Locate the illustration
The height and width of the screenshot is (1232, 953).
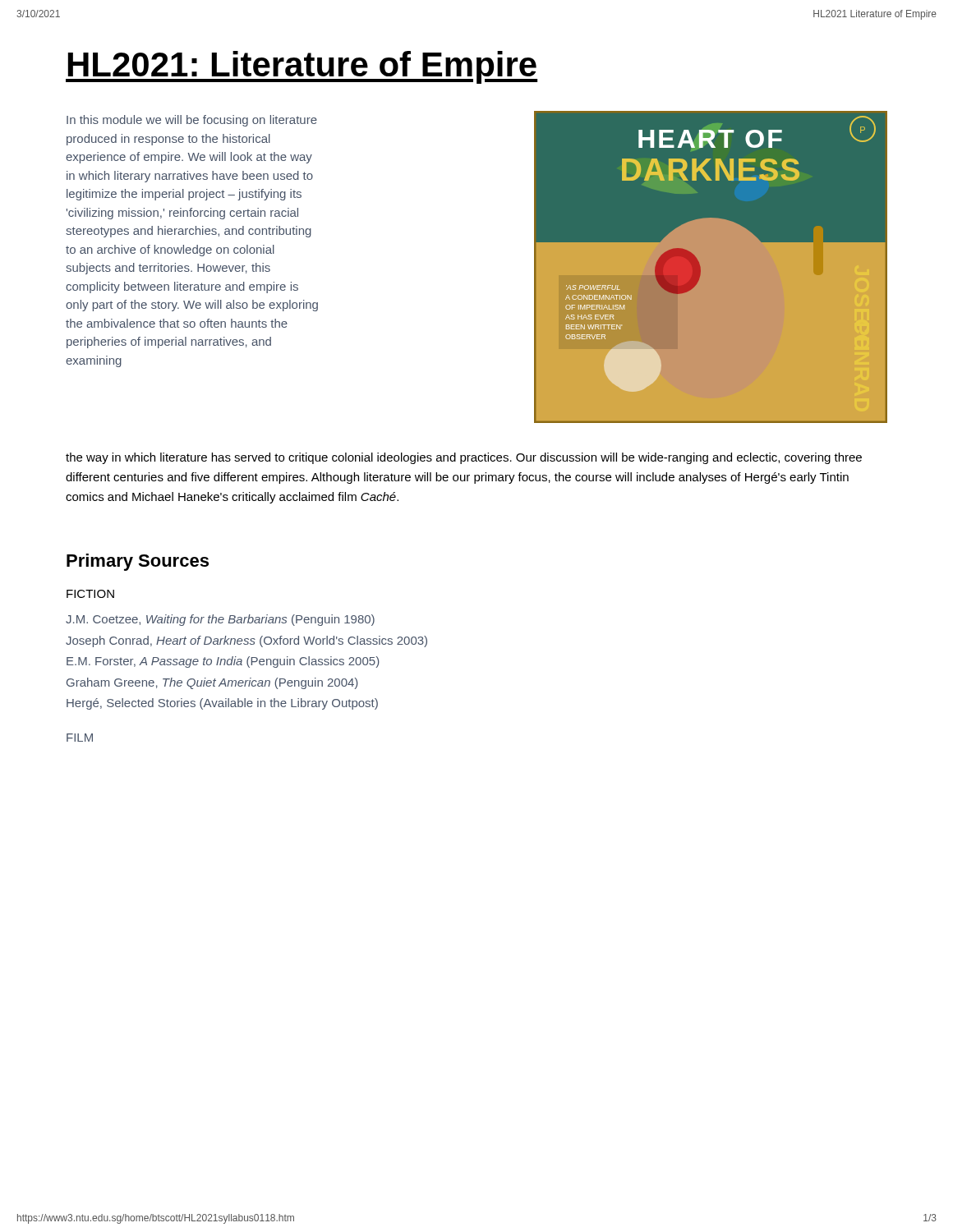click(x=711, y=267)
